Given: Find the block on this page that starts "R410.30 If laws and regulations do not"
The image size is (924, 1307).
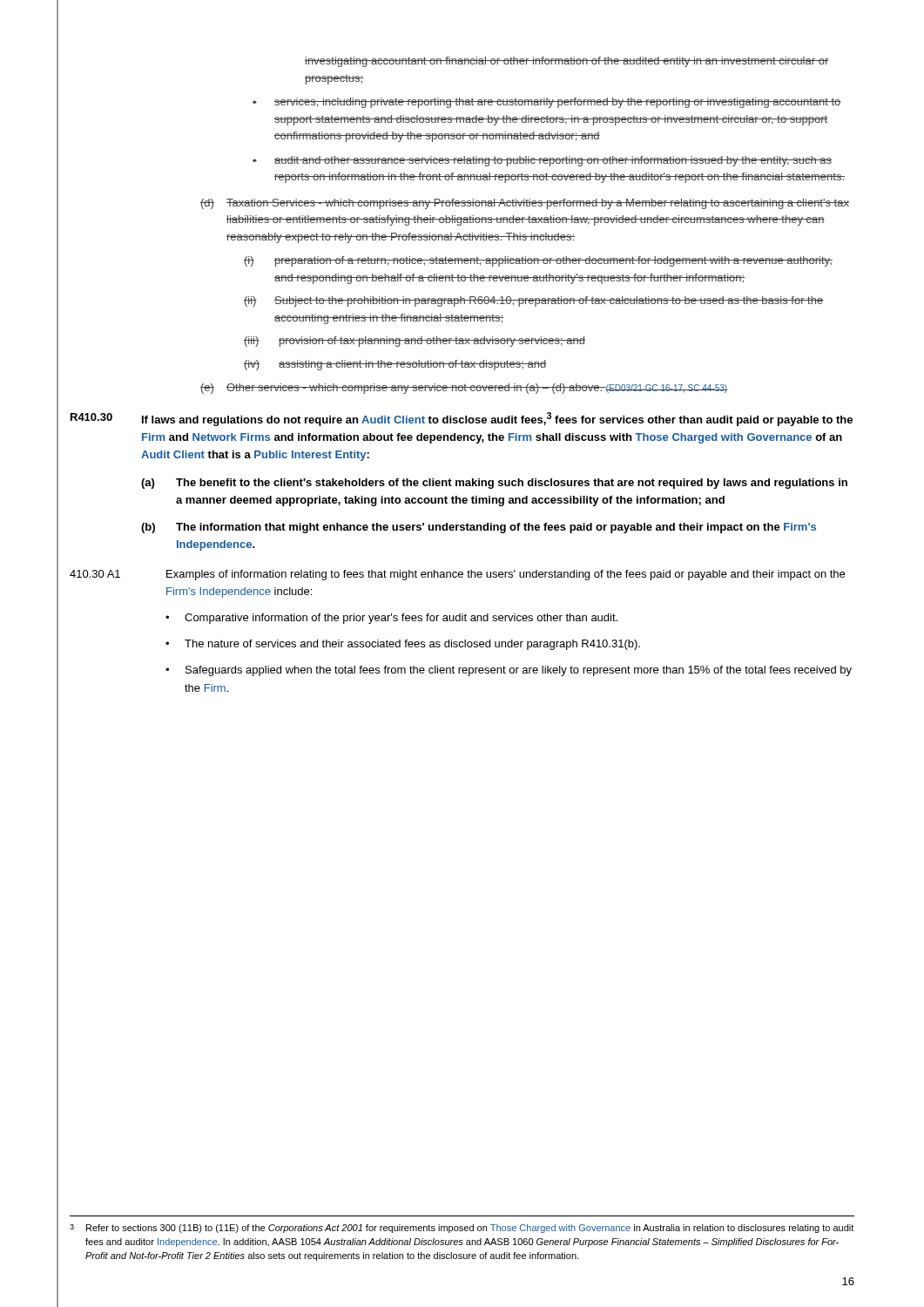Looking at the screenshot, I should click(462, 436).
